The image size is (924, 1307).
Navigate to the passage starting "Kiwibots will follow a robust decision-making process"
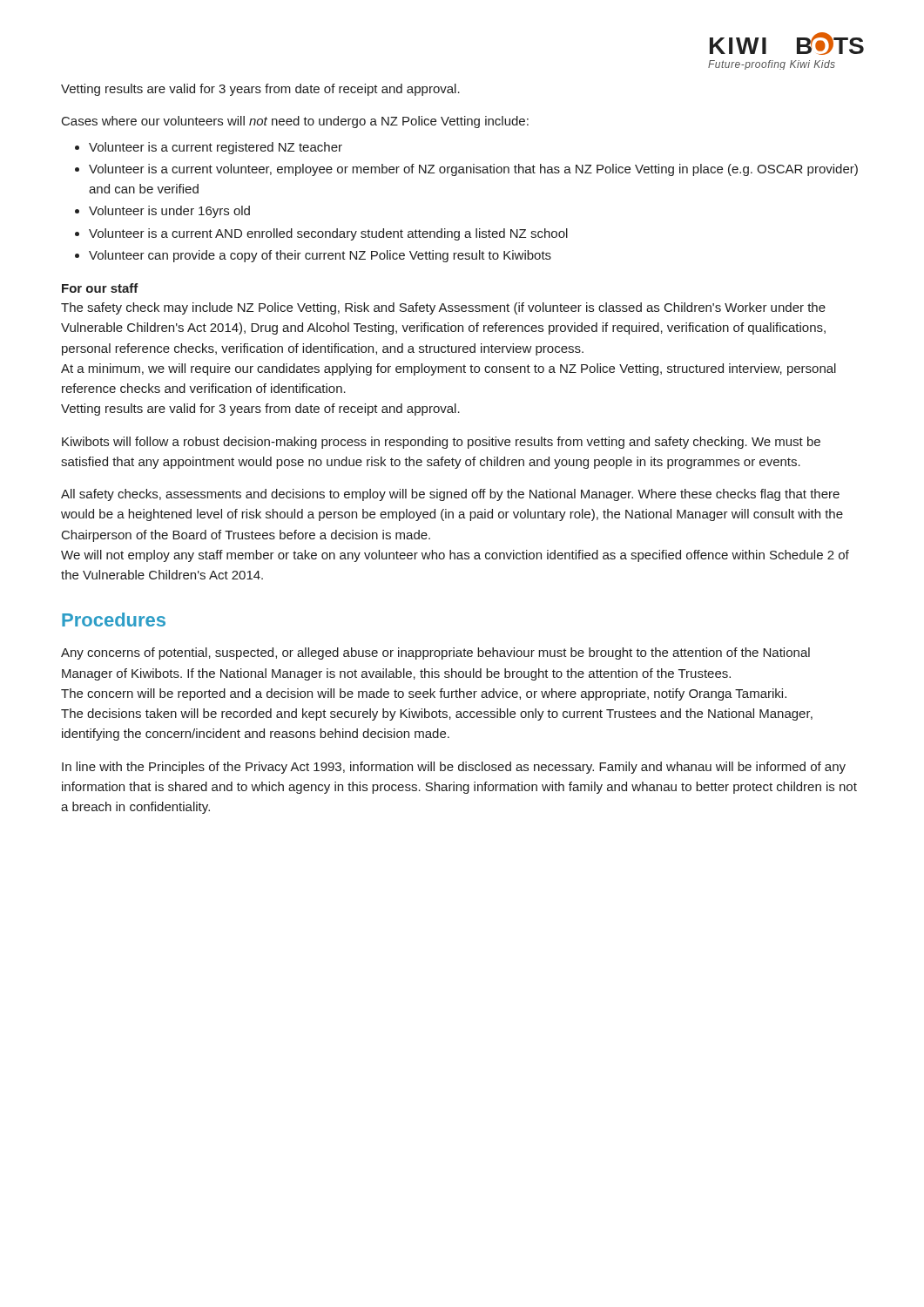point(441,451)
